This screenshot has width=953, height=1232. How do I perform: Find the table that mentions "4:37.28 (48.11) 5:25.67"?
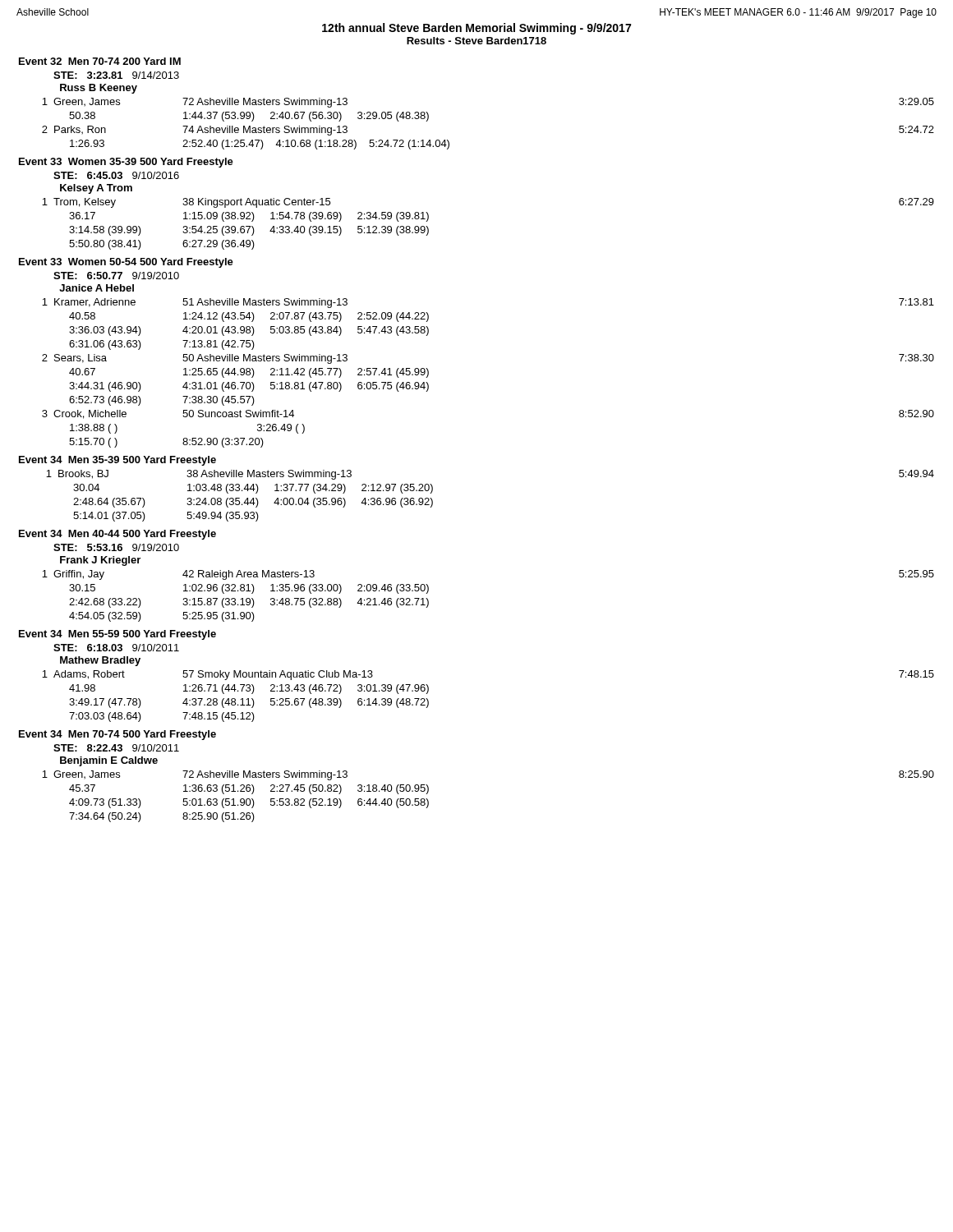[x=476, y=682]
